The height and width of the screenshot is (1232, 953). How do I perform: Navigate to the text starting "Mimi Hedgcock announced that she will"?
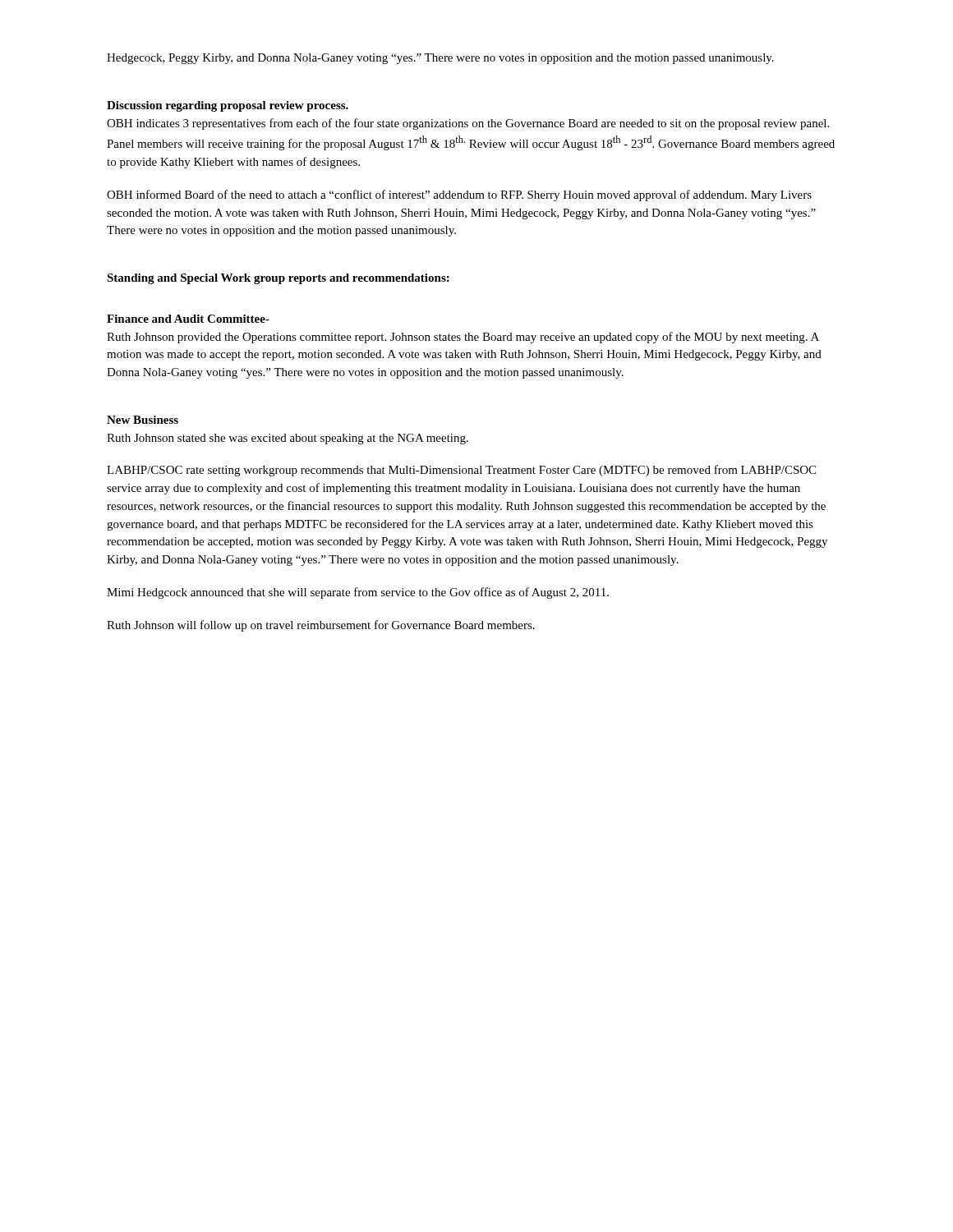click(x=476, y=593)
